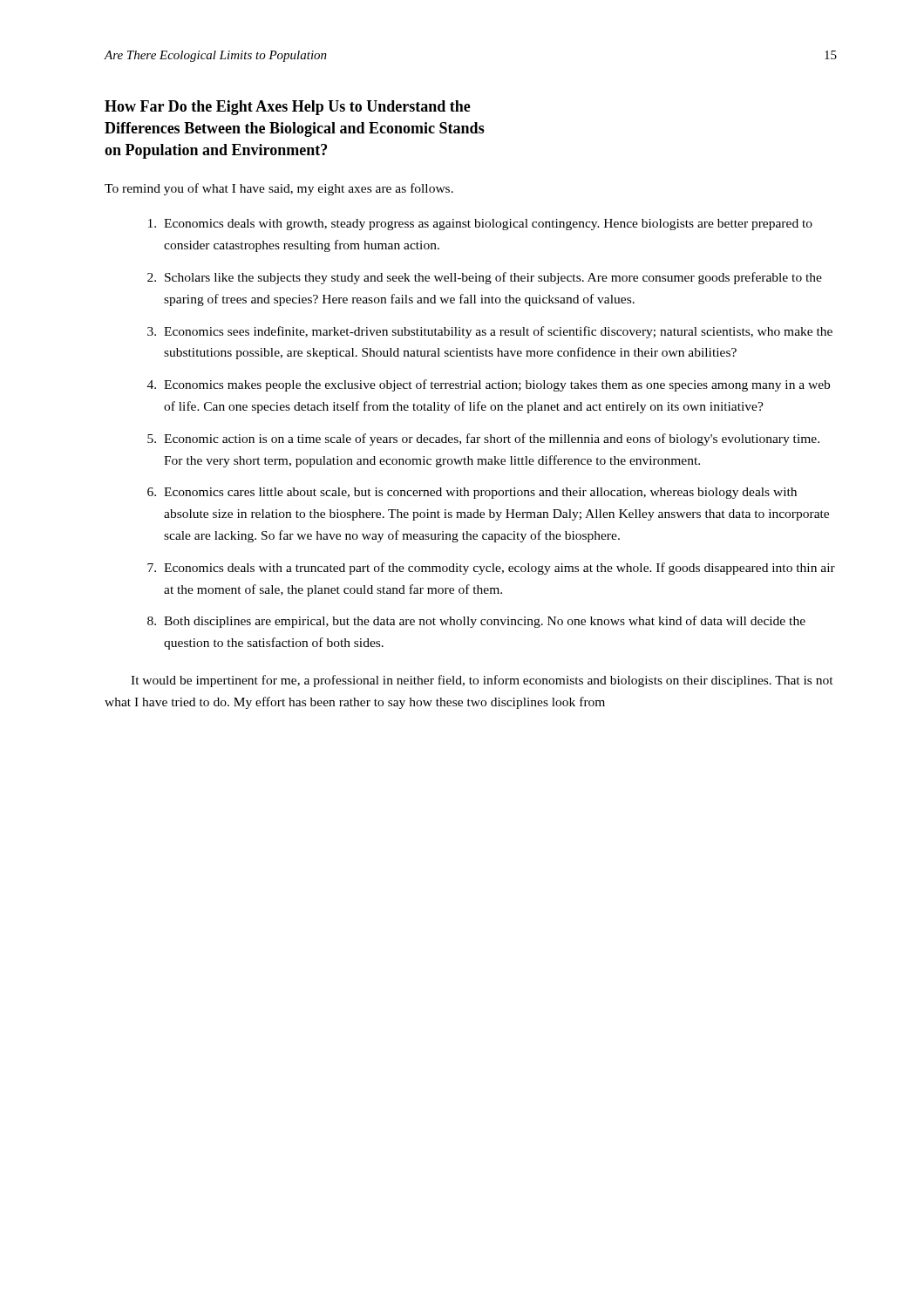Image resolution: width=924 pixels, height=1308 pixels.
Task: Navigate to the text starting "2. Scholars like the subjects"
Action: (484, 288)
